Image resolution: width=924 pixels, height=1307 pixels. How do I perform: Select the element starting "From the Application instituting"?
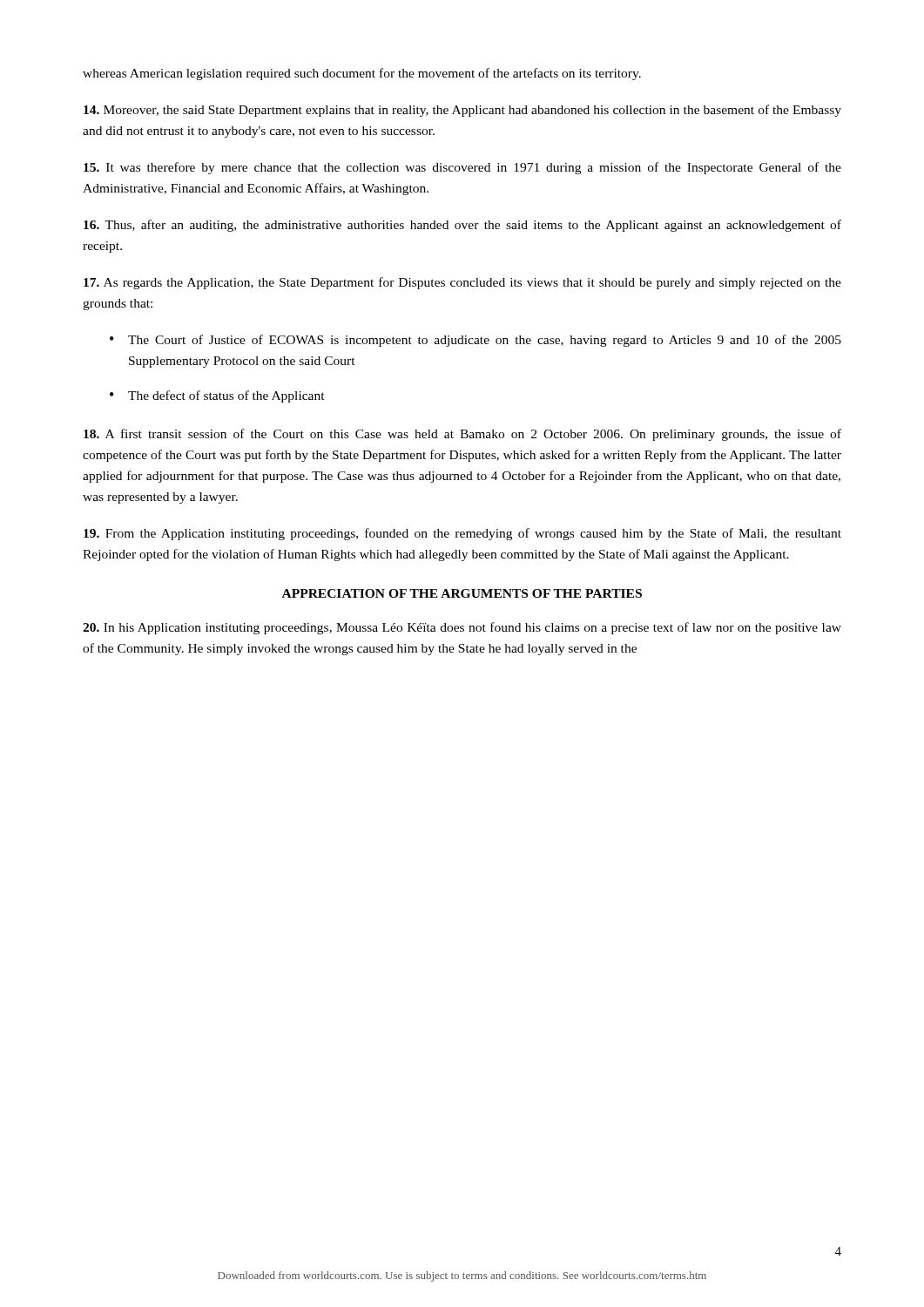462,543
